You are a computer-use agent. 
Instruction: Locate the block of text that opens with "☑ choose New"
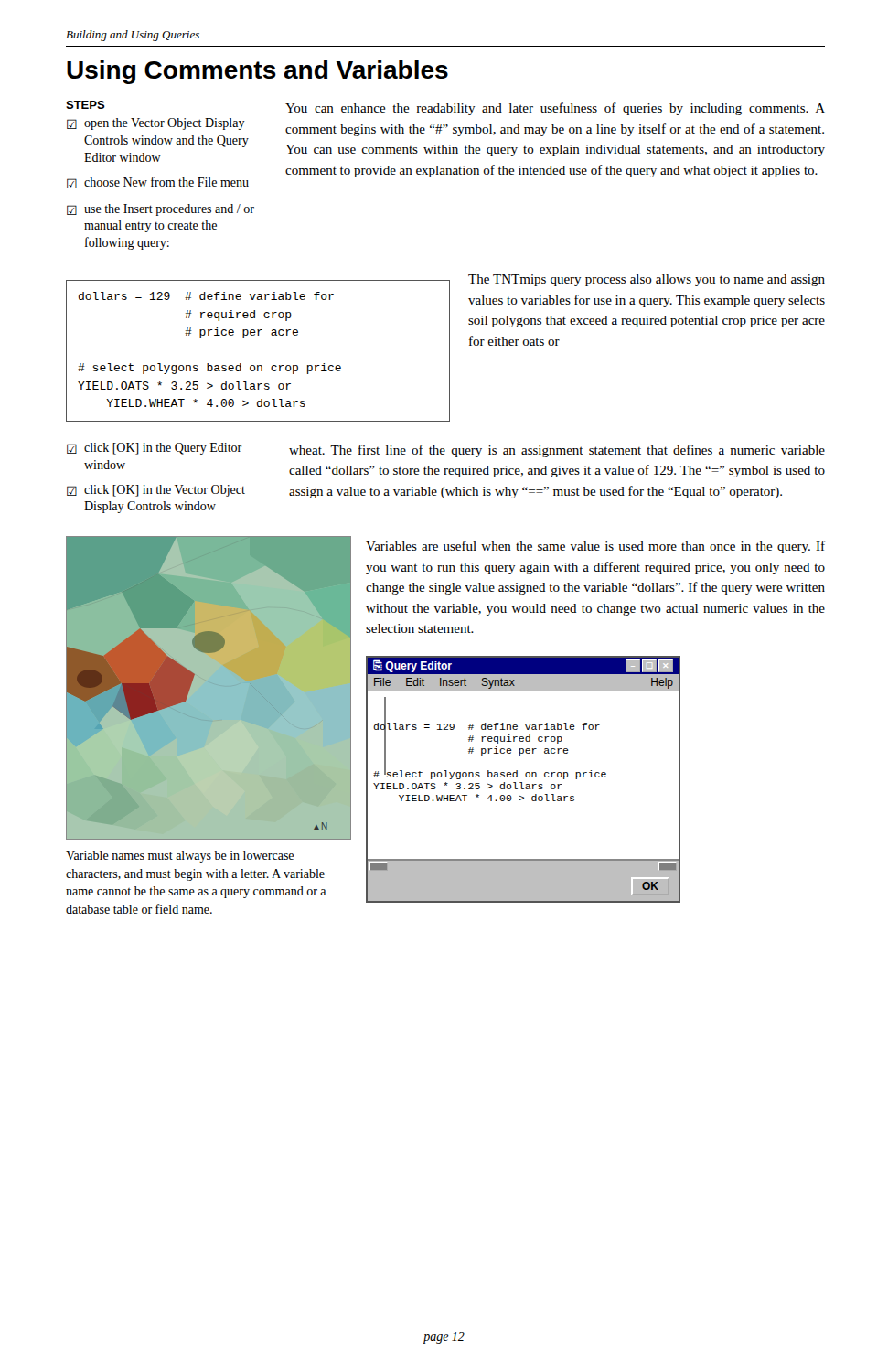pos(157,184)
